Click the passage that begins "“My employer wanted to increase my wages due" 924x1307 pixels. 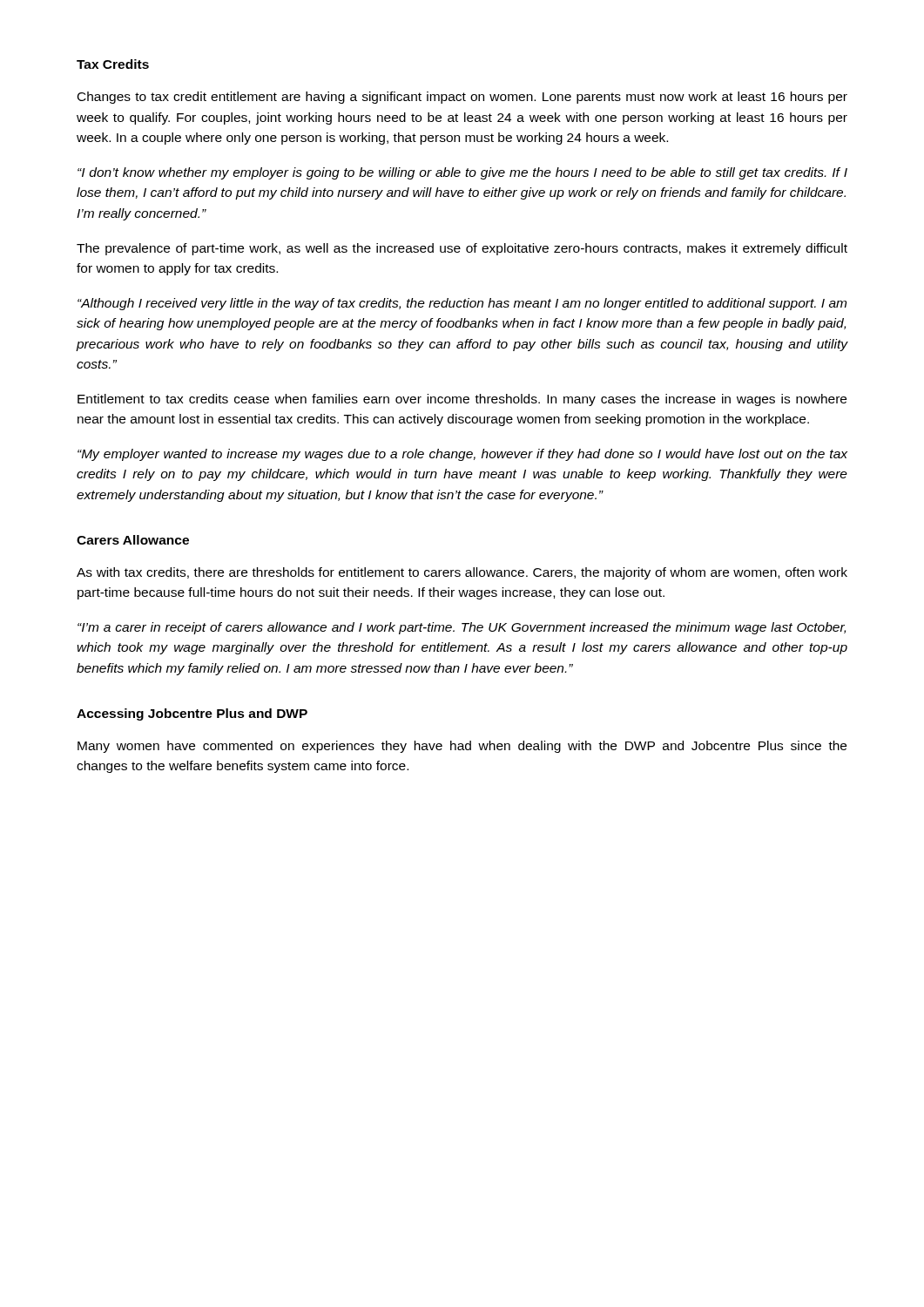462,474
